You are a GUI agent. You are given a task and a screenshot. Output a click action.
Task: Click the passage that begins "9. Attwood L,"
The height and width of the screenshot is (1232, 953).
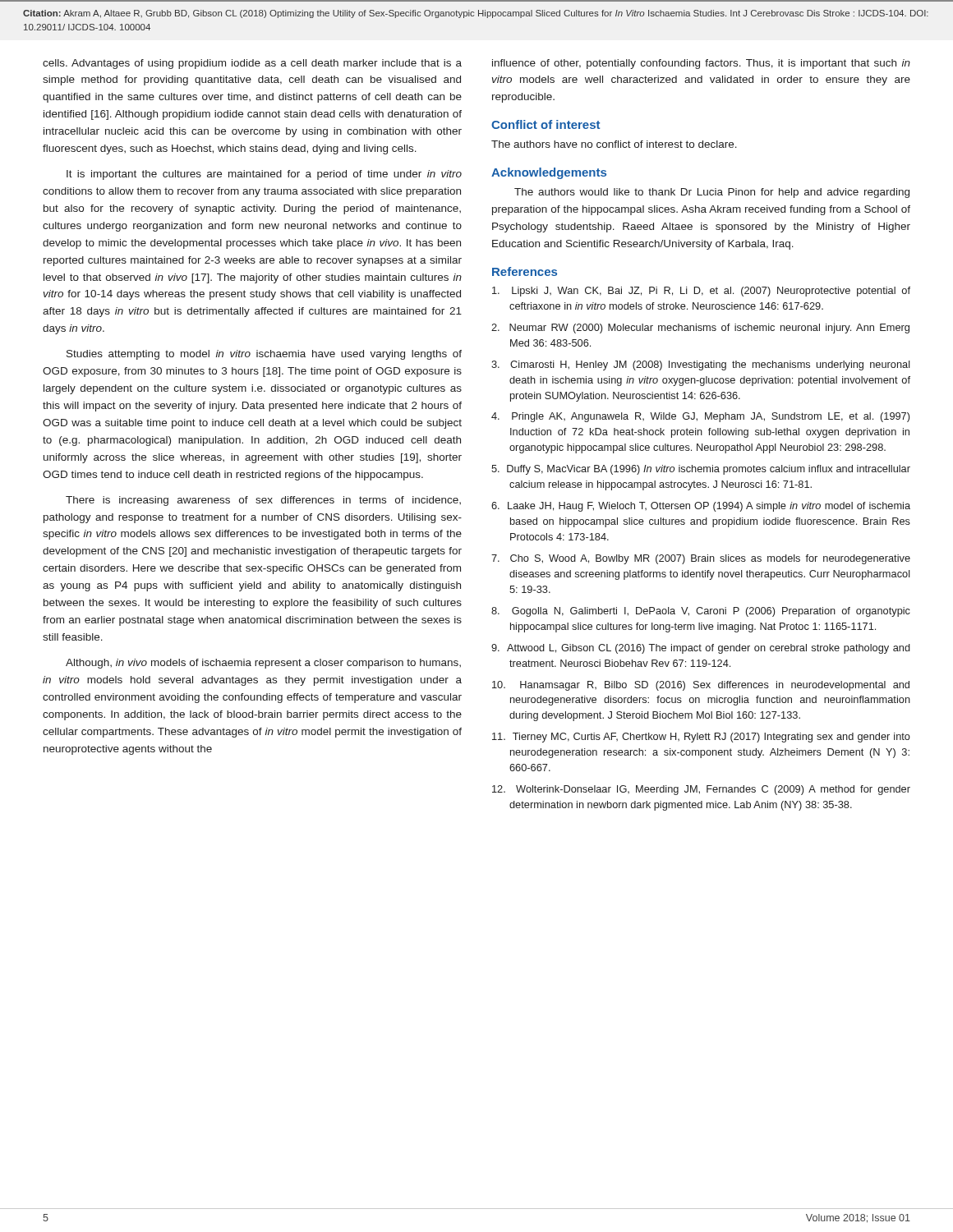point(701,655)
